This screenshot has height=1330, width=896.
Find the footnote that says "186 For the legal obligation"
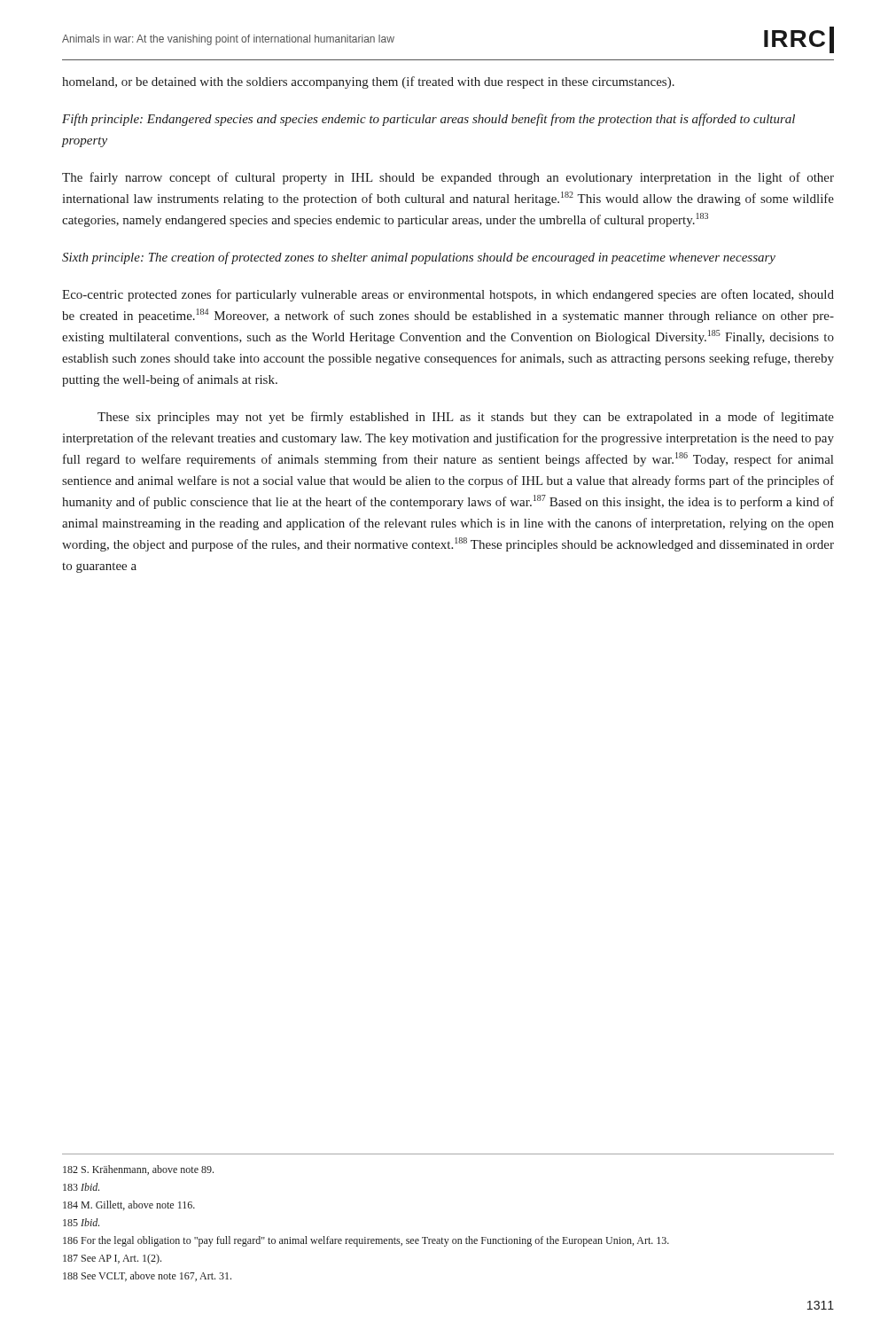click(x=448, y=1240)
